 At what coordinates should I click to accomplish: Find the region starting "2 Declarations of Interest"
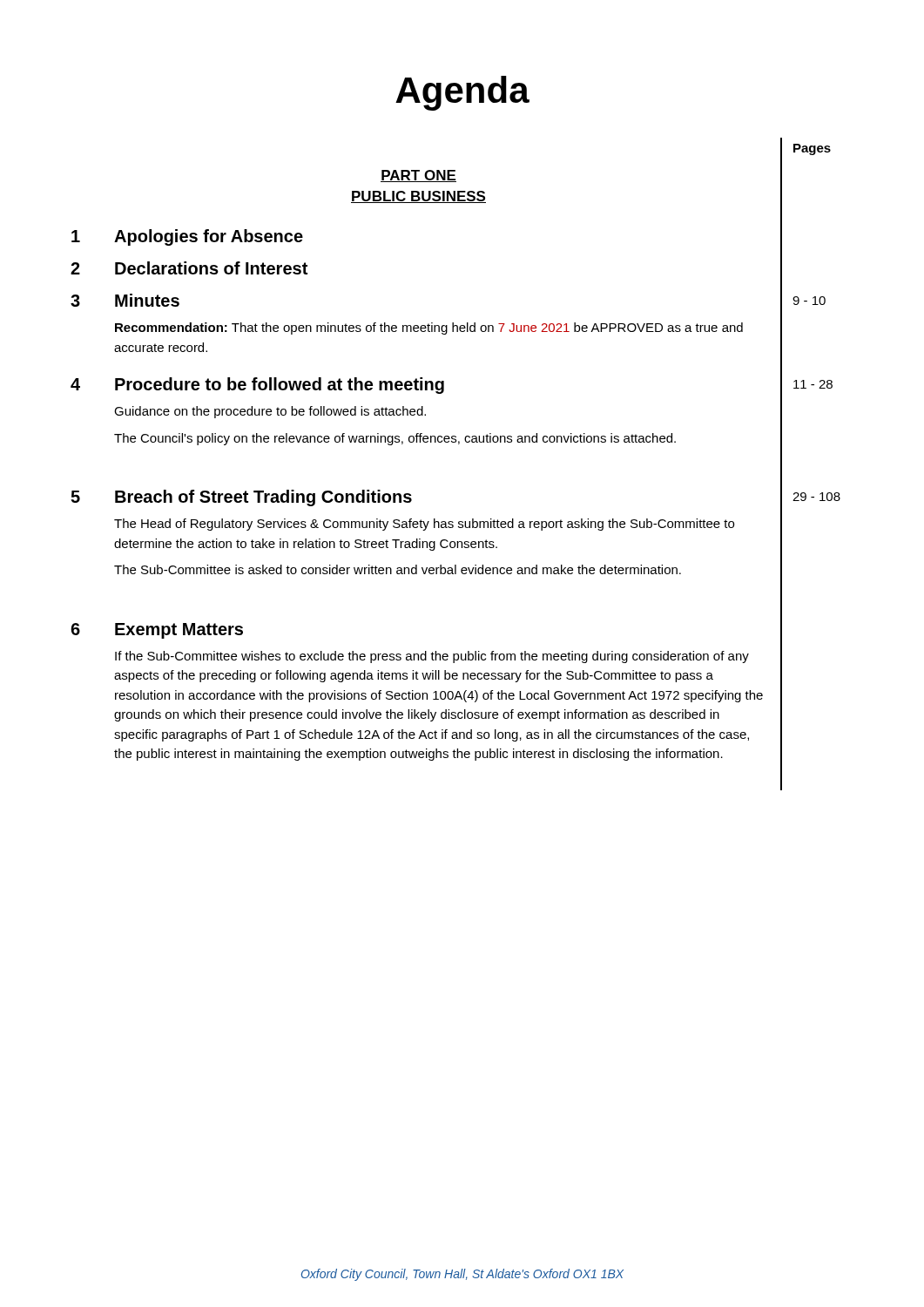click(189, 269)
